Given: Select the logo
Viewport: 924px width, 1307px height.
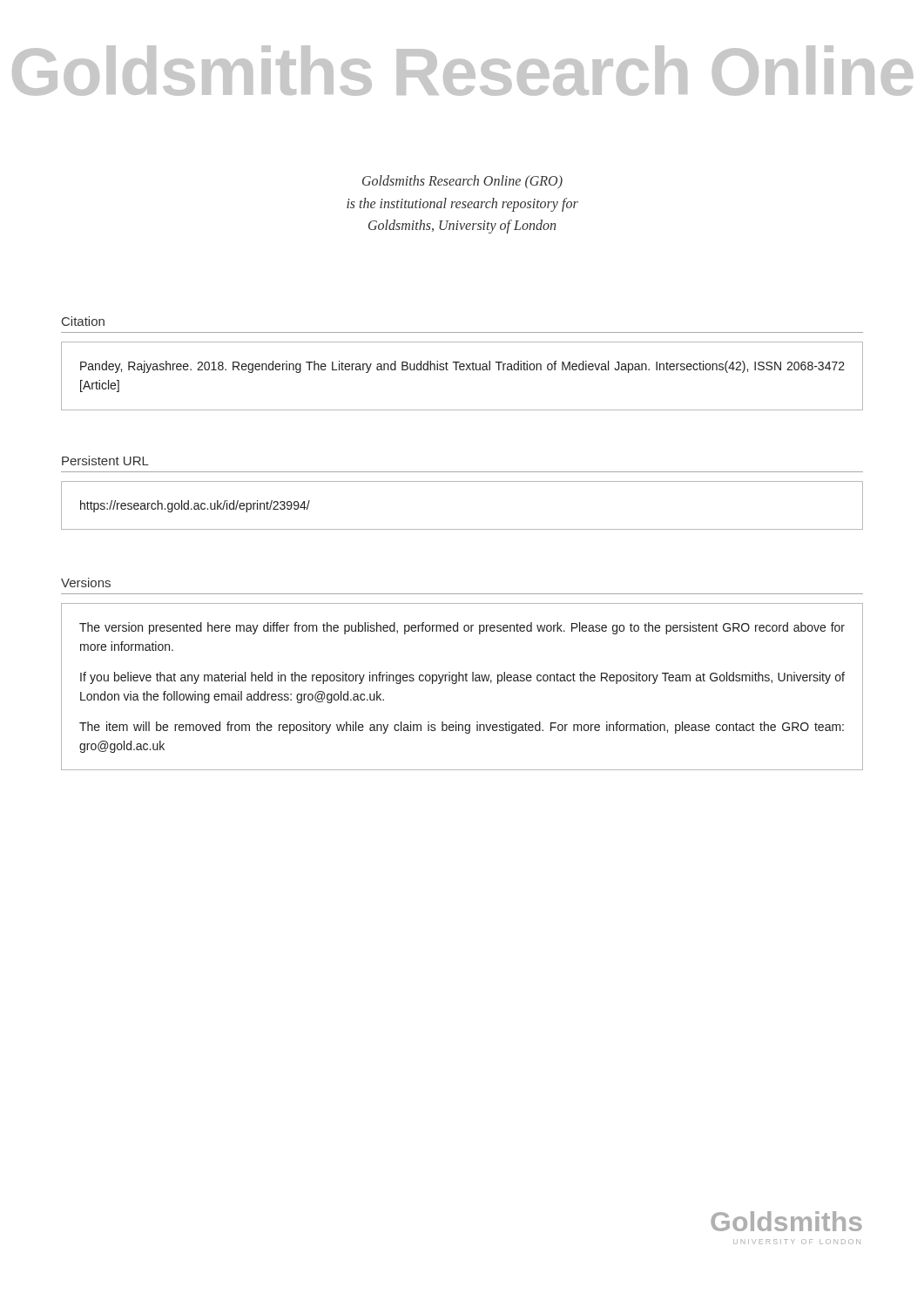Looking at the screenshot, I should point(786,1227).
